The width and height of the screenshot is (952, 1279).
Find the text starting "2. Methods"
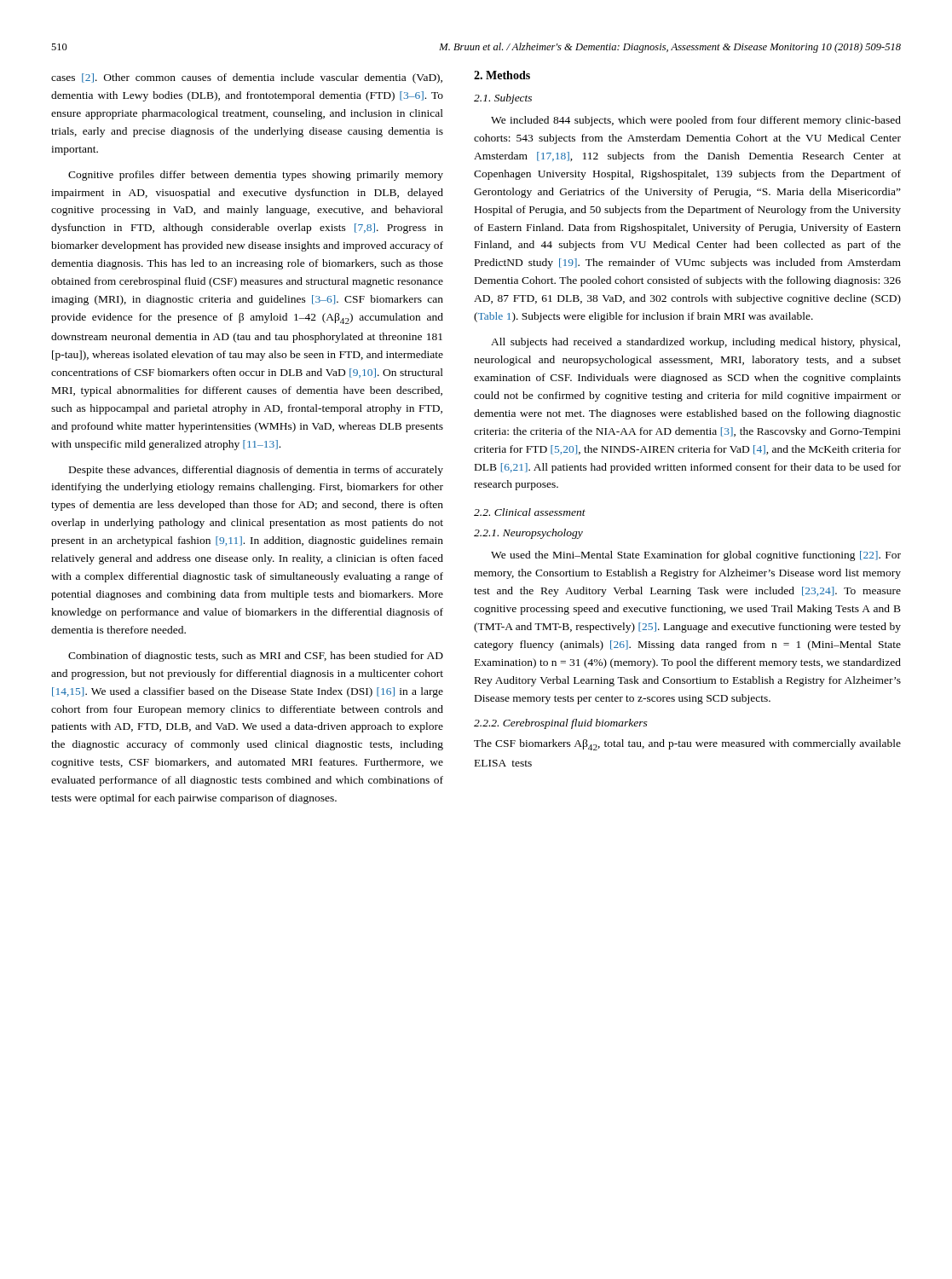pyautogui.click(x=502, y=75)
